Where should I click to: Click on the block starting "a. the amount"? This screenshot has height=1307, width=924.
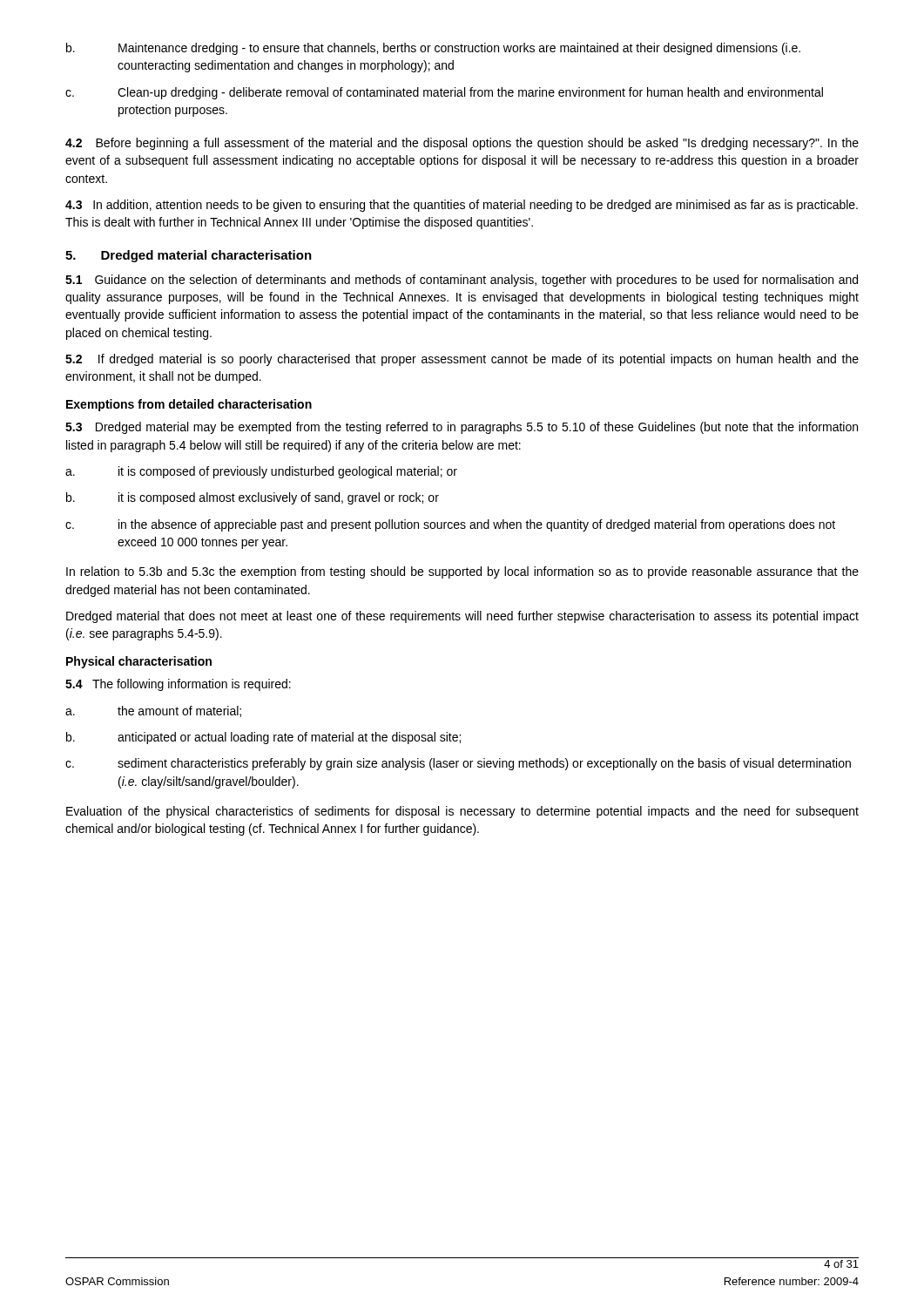153,711
